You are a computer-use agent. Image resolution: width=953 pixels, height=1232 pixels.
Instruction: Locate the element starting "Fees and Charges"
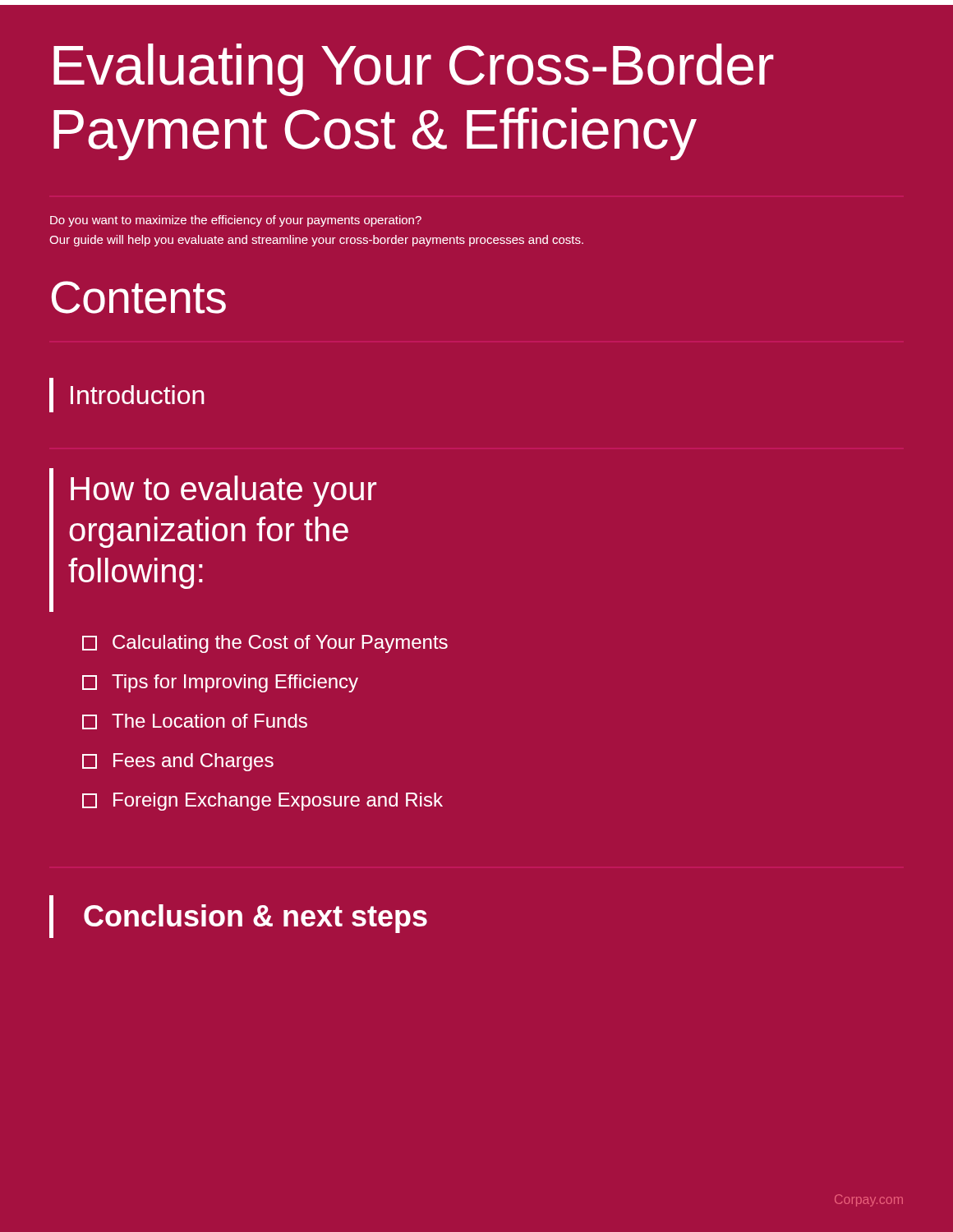point(178,761)
